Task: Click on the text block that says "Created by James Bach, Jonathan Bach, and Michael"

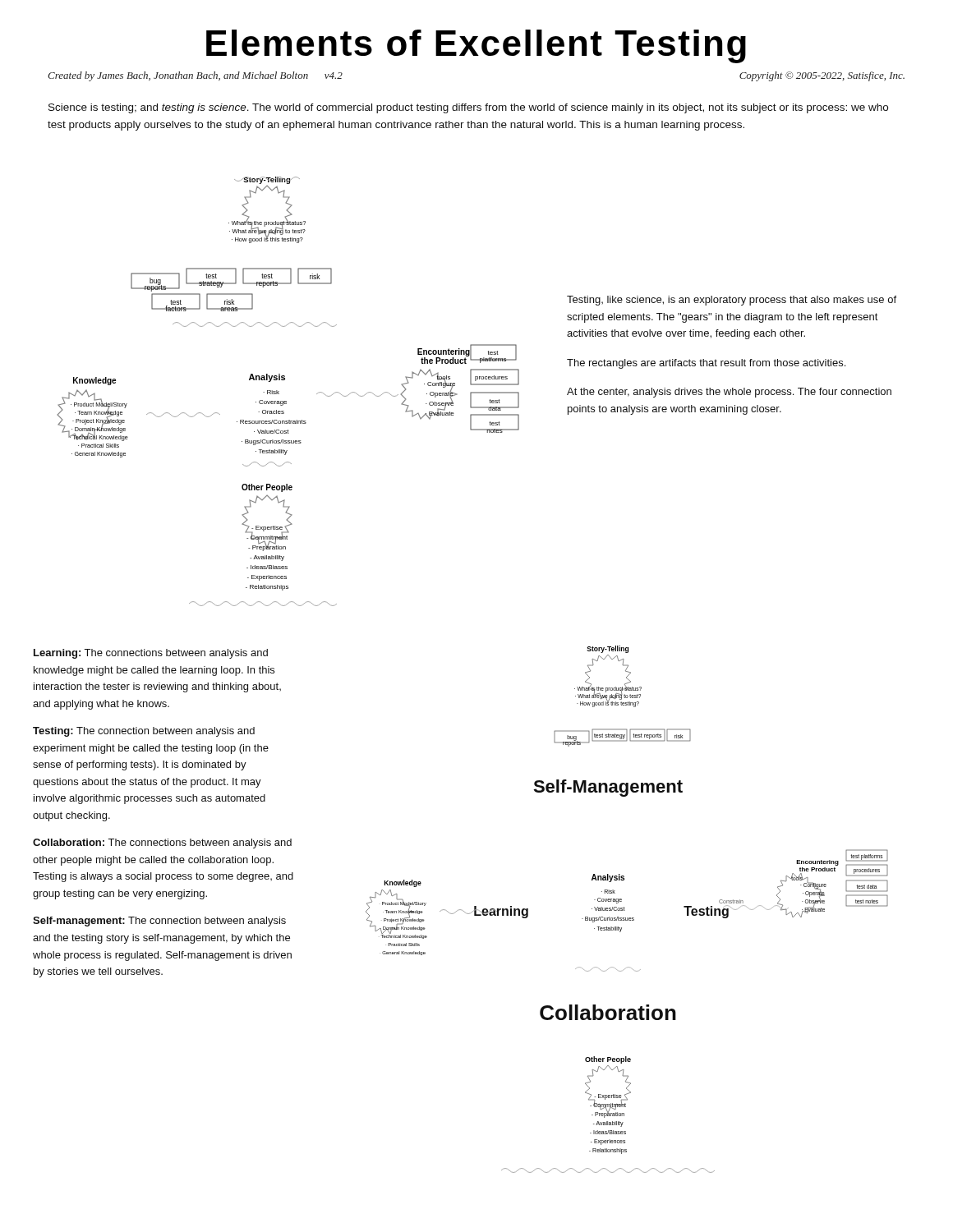Action: click(x=179, y=76)
